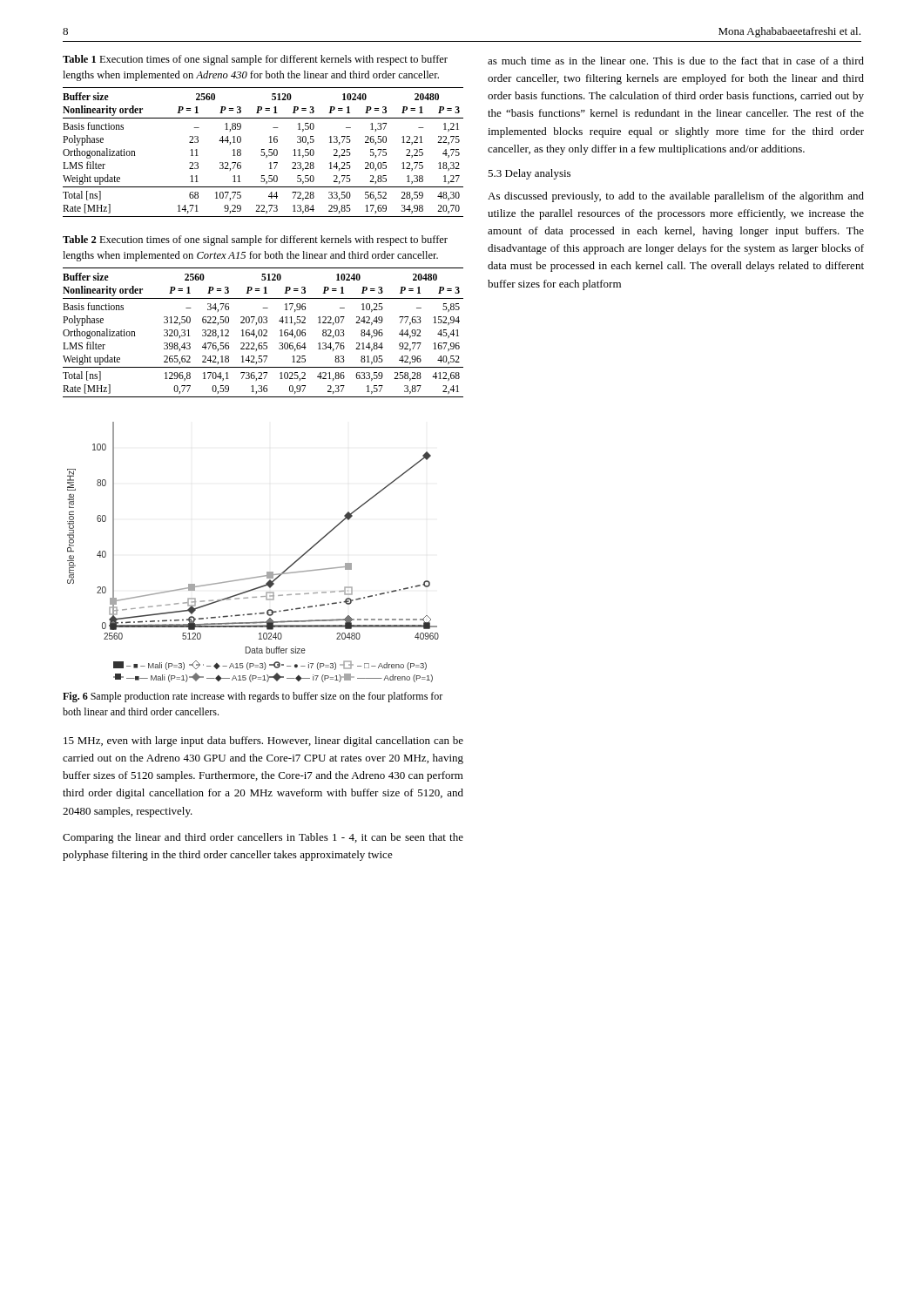Screen dimensions: 1307x924
Task: Locate the block of text that opens with "Comparing the linear and third"
Action: click(263, 845)
